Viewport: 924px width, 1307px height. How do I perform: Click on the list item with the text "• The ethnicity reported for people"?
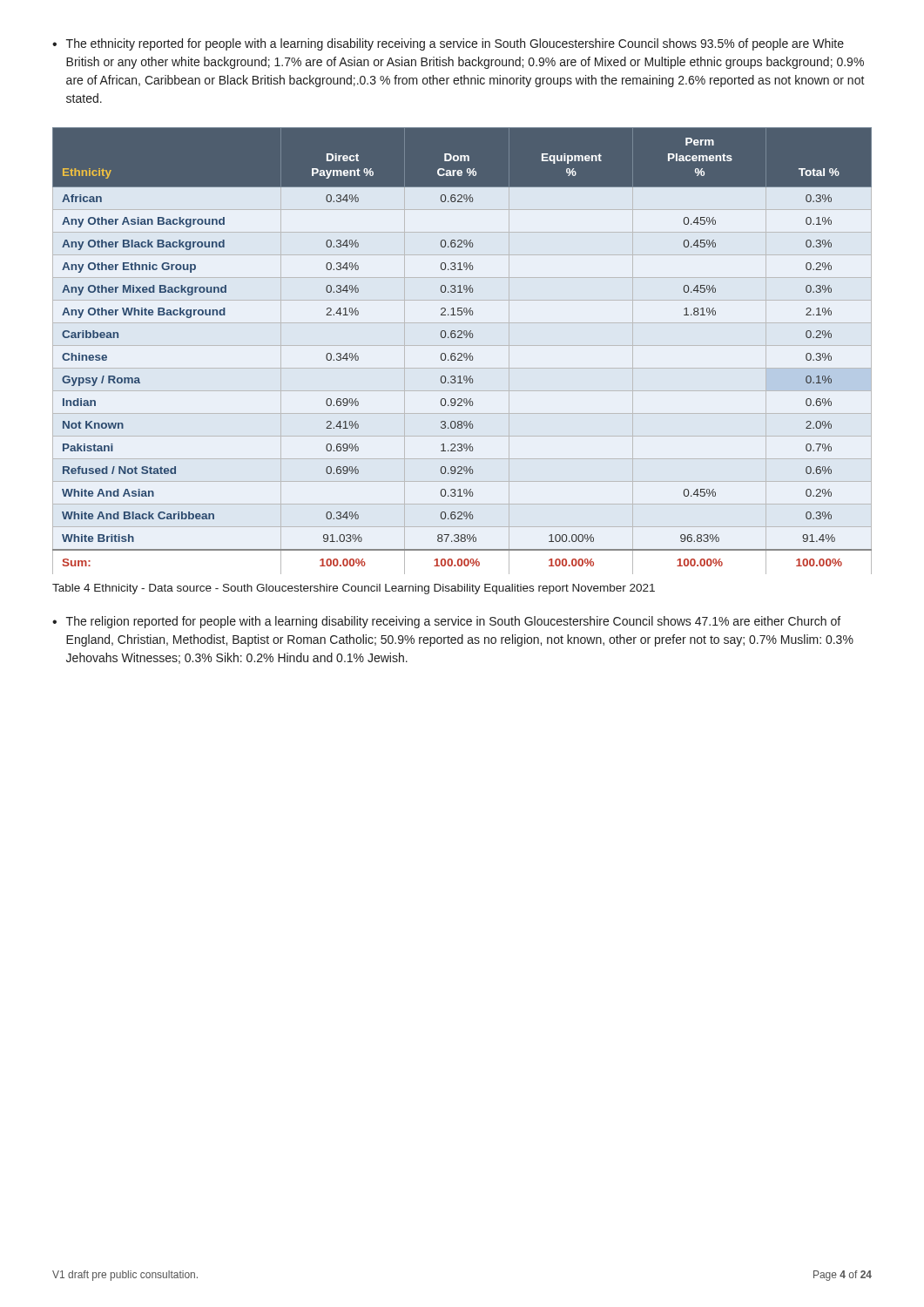coord(462,71)
